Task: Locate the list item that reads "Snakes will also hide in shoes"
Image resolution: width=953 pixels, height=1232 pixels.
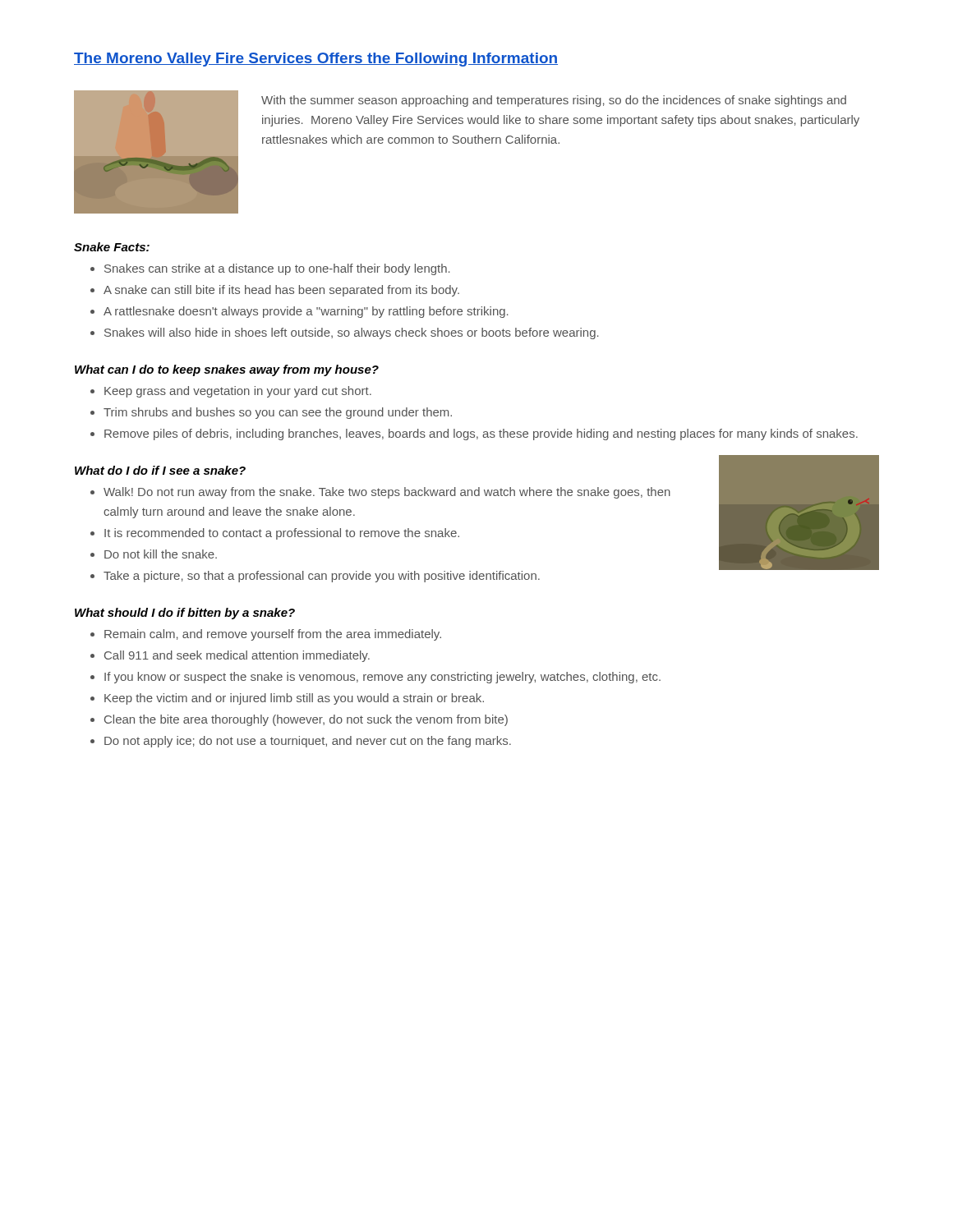Action: click(x=351, y=332)
